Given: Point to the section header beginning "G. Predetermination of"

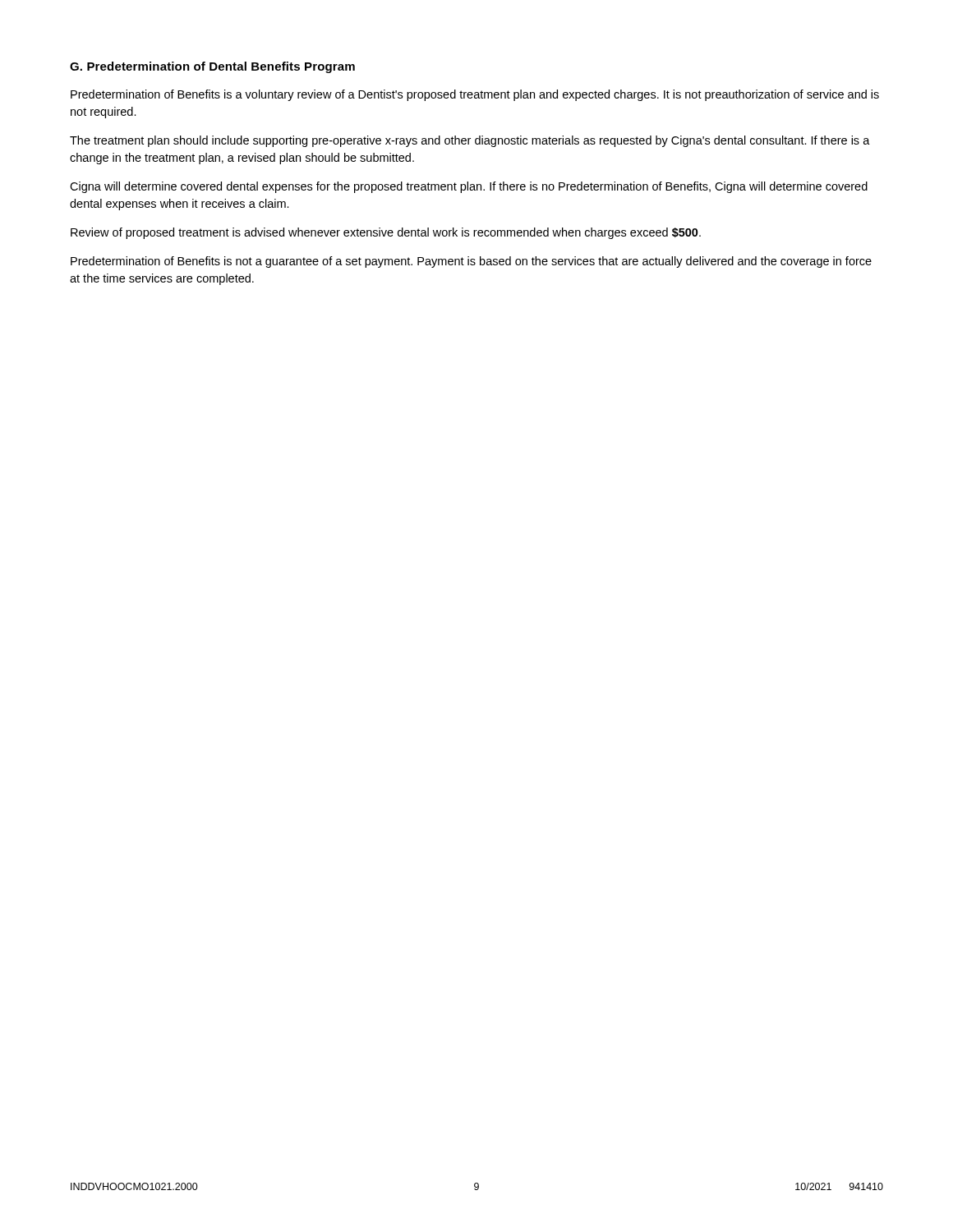Looking at the screenshot, I should click(213, 66).
